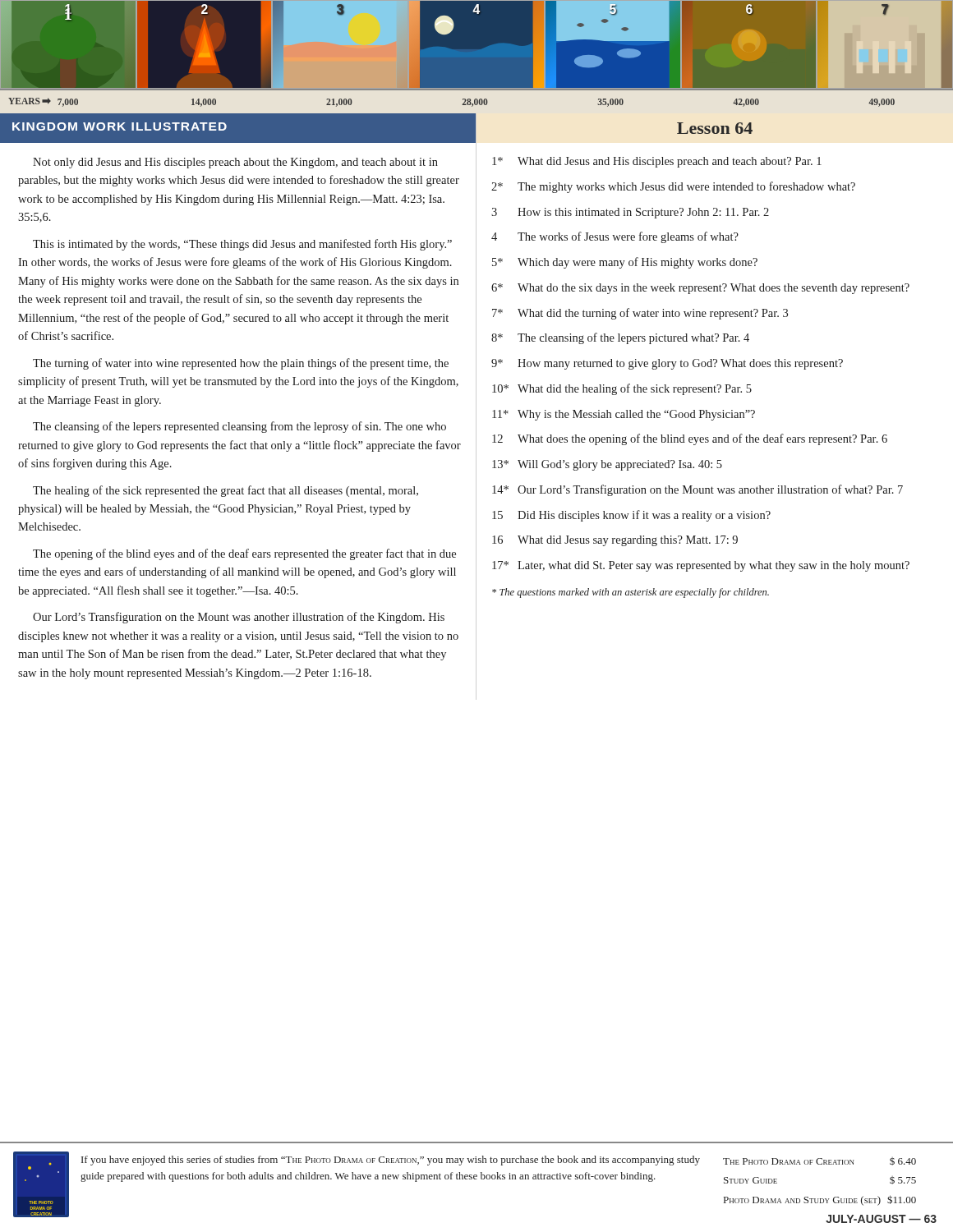Find the element starting "14* Our Lord’s"
Image resolution: width=953 pixels, height=1232 pixels.
click(714, 490)
